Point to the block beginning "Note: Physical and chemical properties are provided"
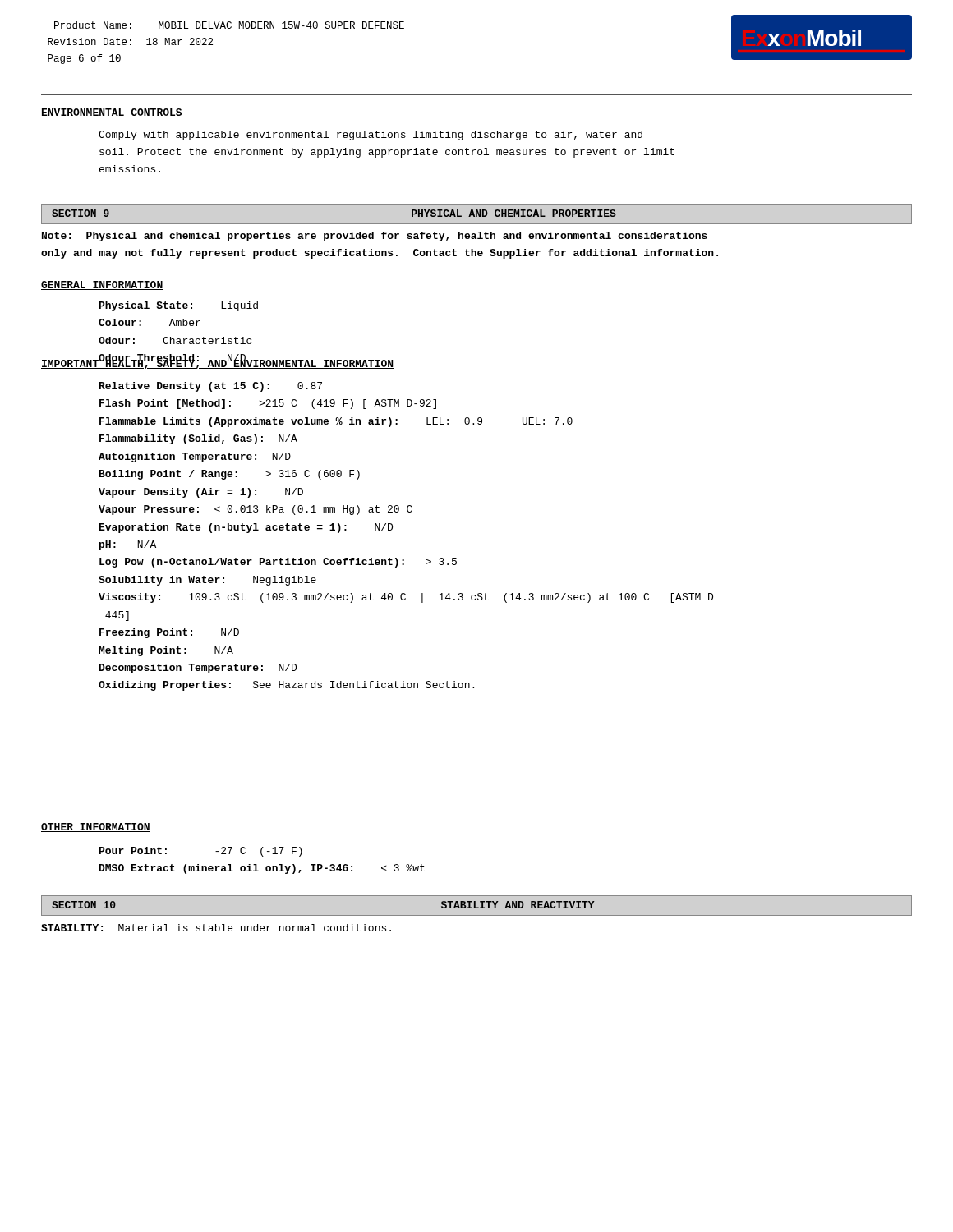 coord(381,245)
